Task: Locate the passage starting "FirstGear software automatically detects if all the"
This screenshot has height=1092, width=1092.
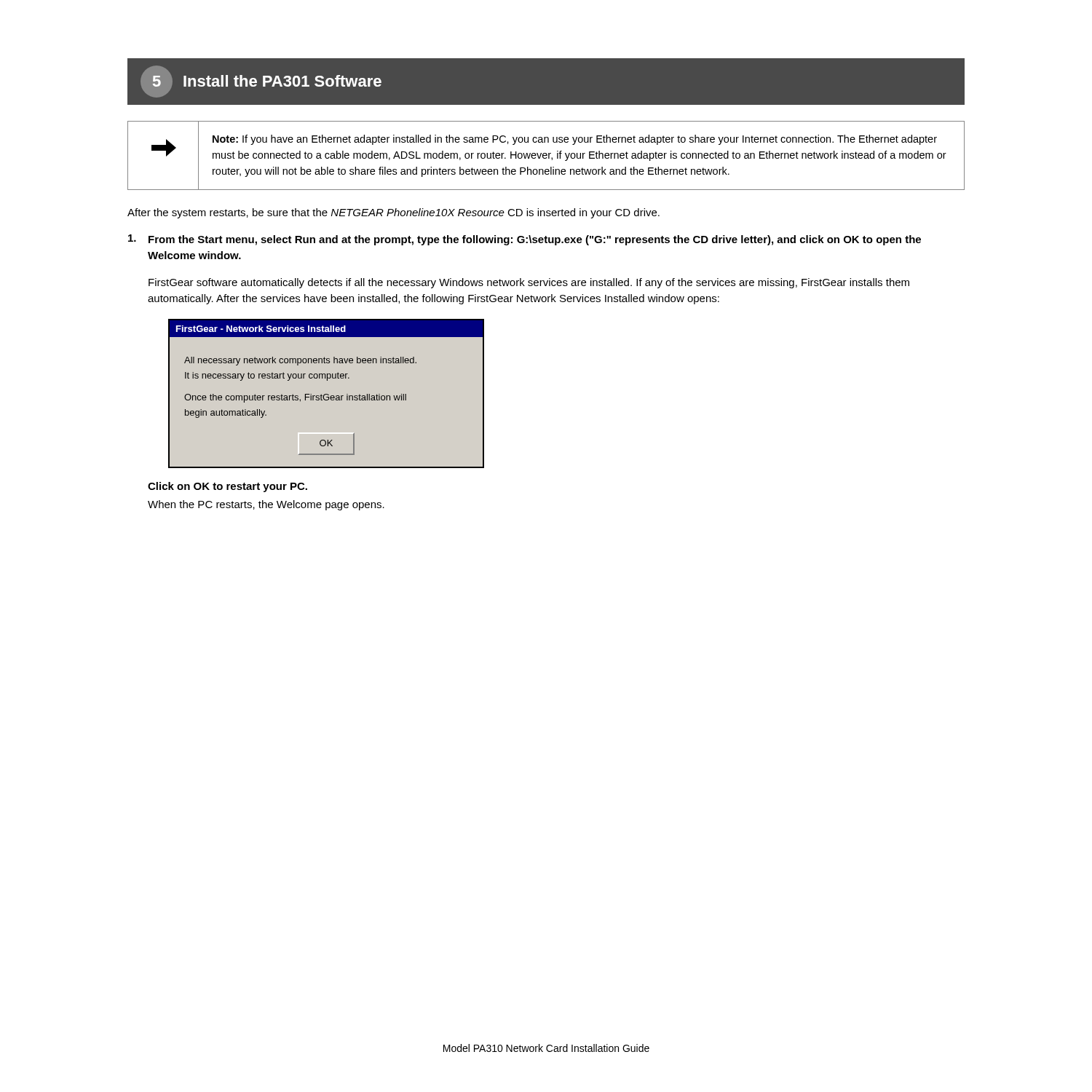Action: point(529,290)
